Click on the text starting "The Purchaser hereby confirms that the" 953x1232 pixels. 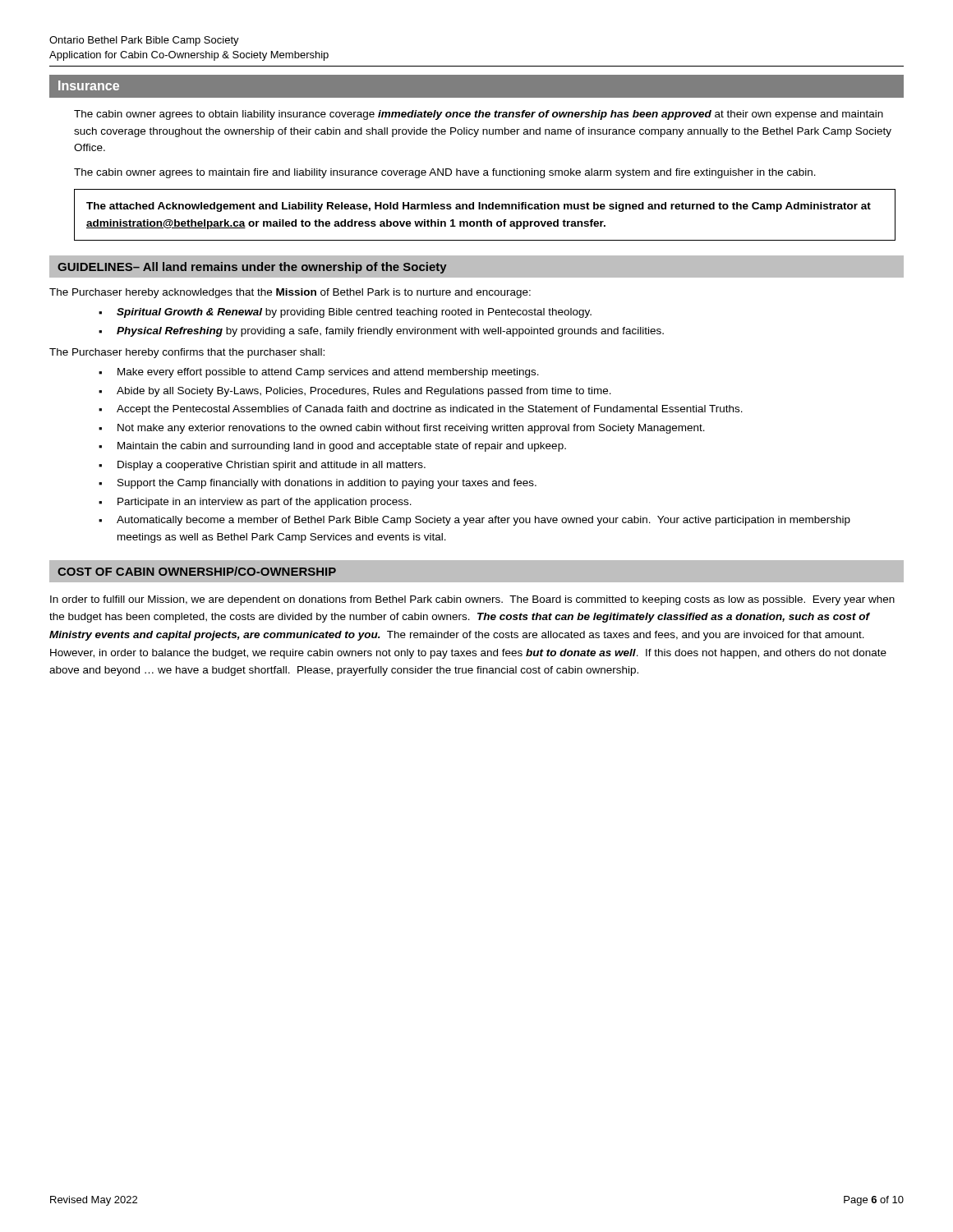pyautogui.click(x=187, y=352)
